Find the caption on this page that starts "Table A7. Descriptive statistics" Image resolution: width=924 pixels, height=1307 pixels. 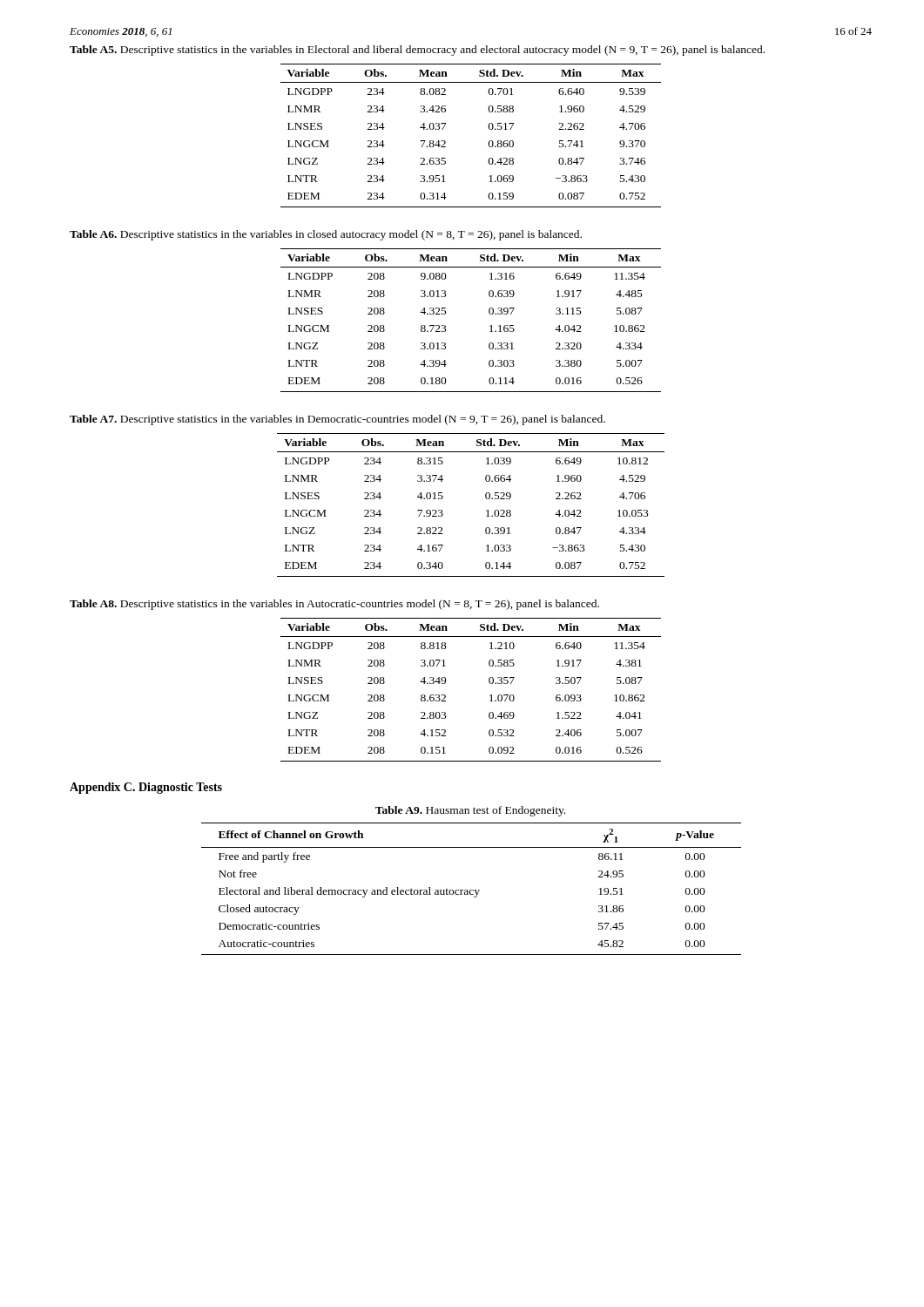[x=338, y=419]
